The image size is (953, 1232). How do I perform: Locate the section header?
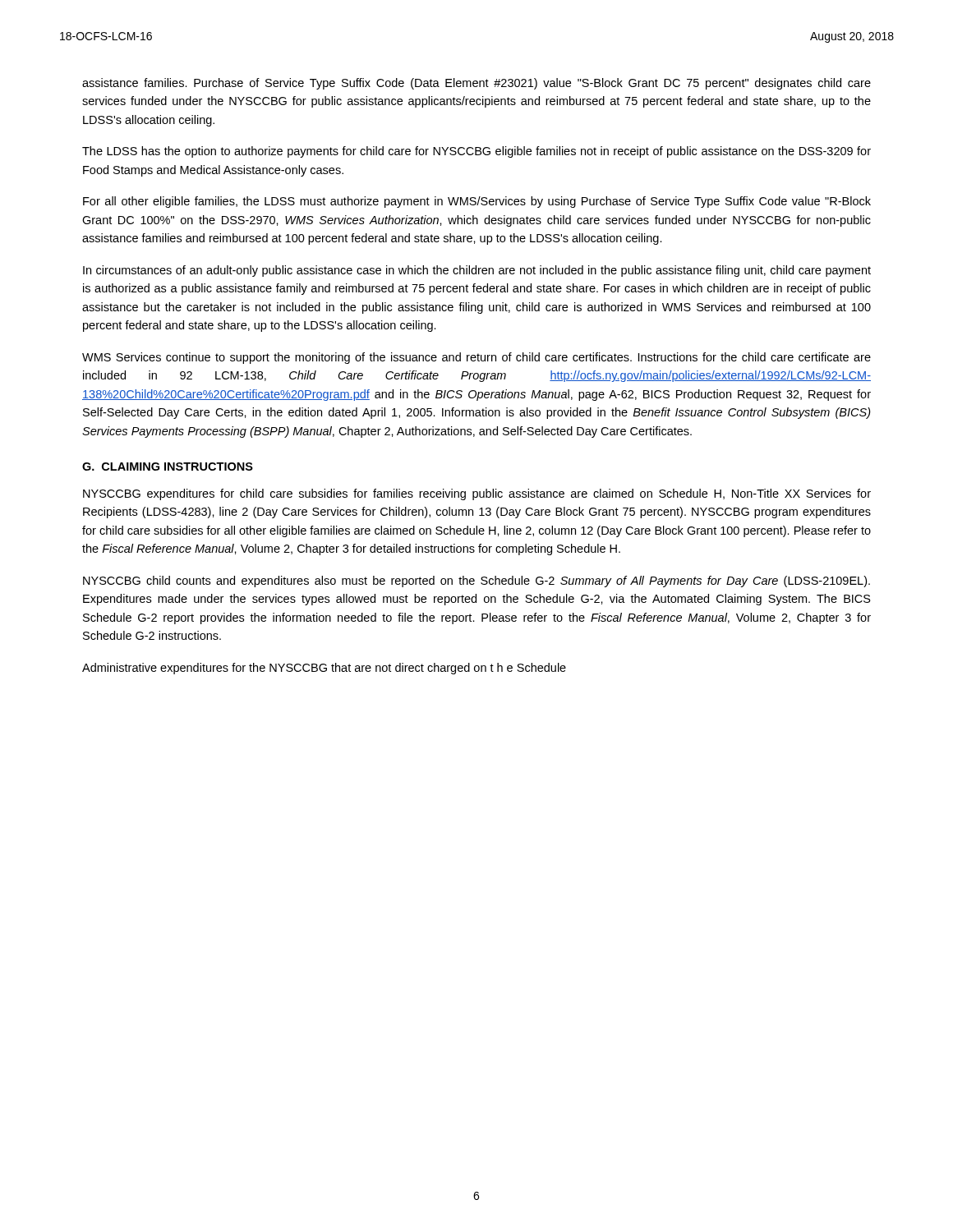point(168,466)
